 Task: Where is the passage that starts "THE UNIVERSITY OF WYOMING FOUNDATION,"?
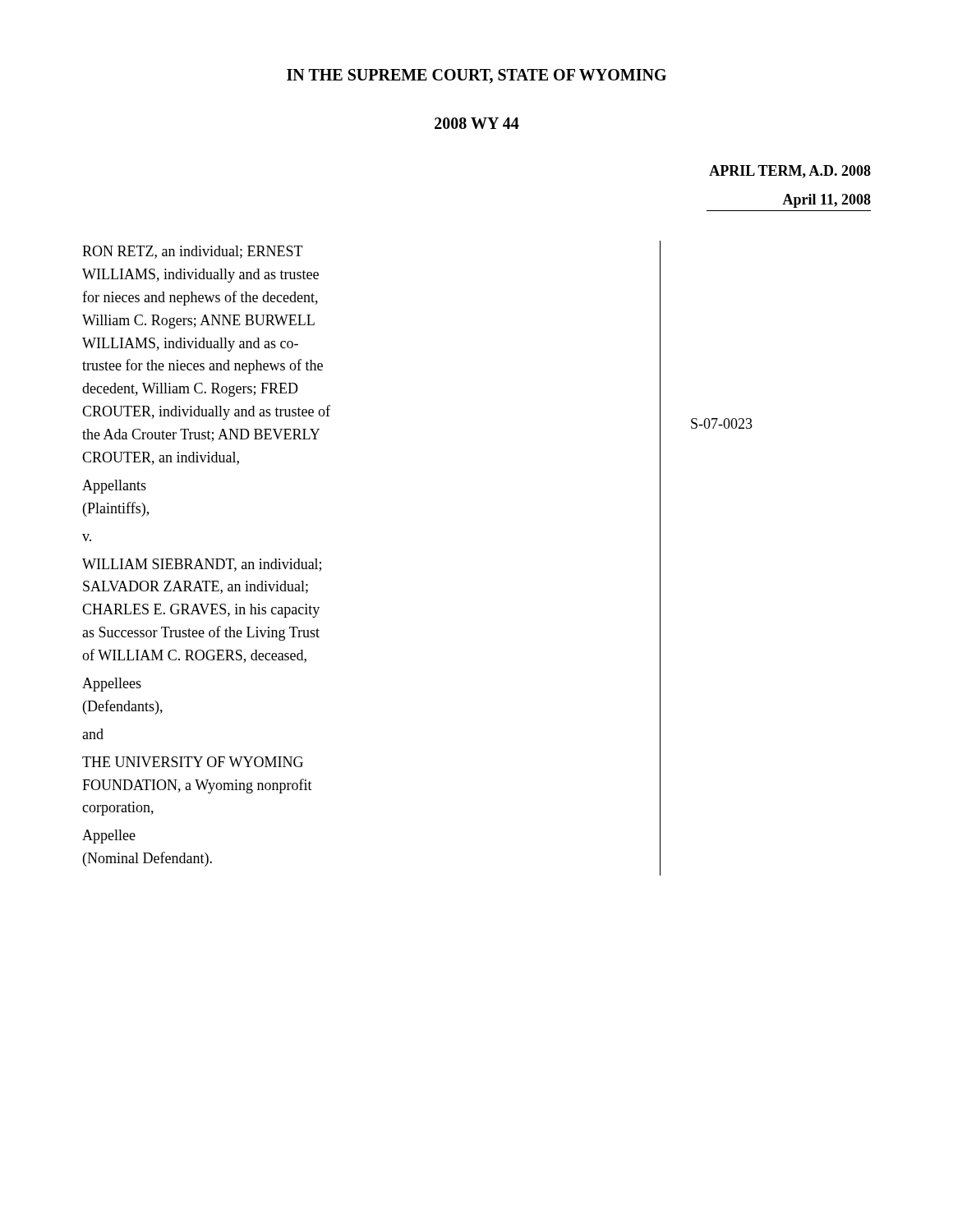click(197, 785)
